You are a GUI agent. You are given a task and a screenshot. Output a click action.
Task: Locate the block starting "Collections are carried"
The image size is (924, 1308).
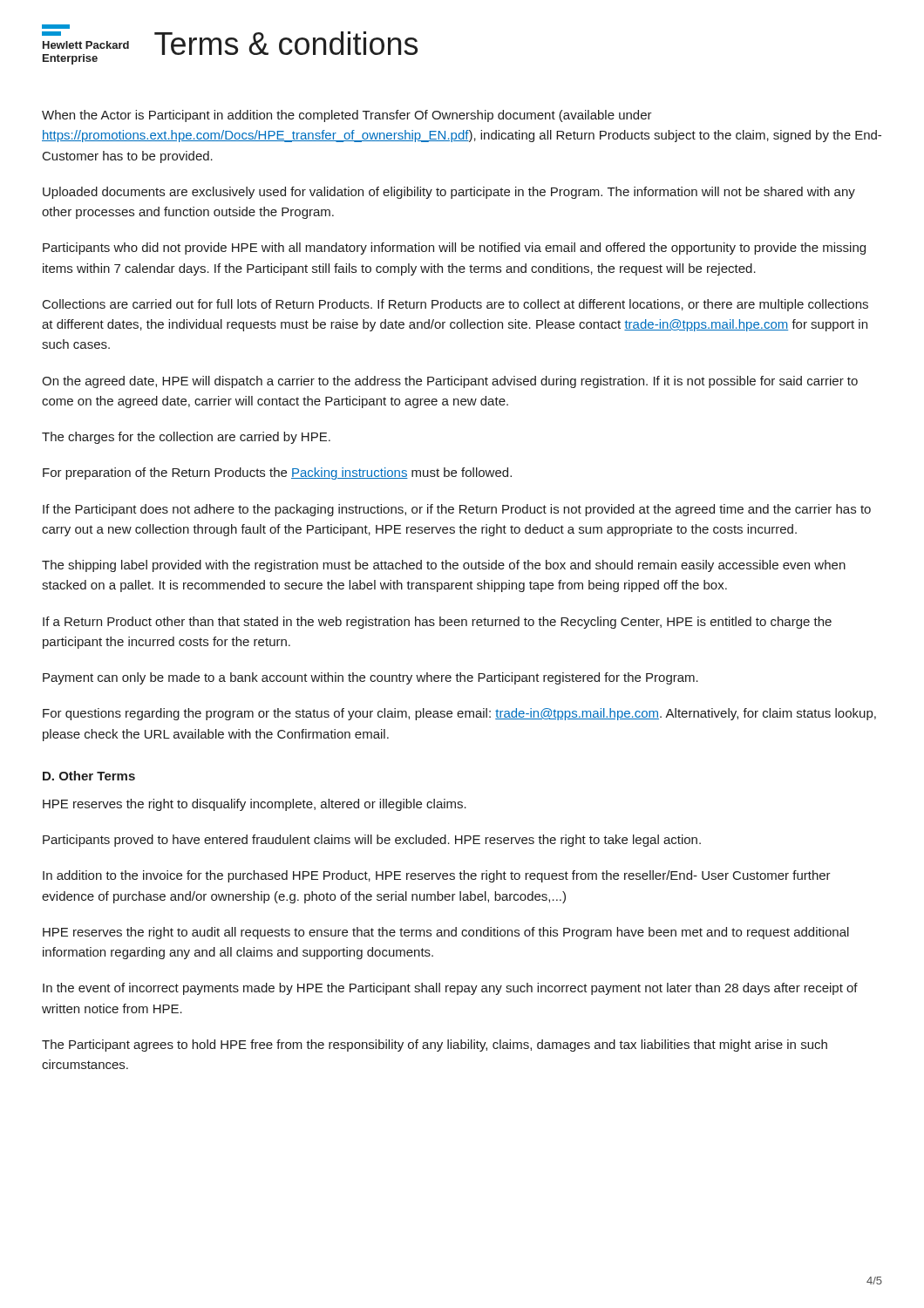(455, 324)
